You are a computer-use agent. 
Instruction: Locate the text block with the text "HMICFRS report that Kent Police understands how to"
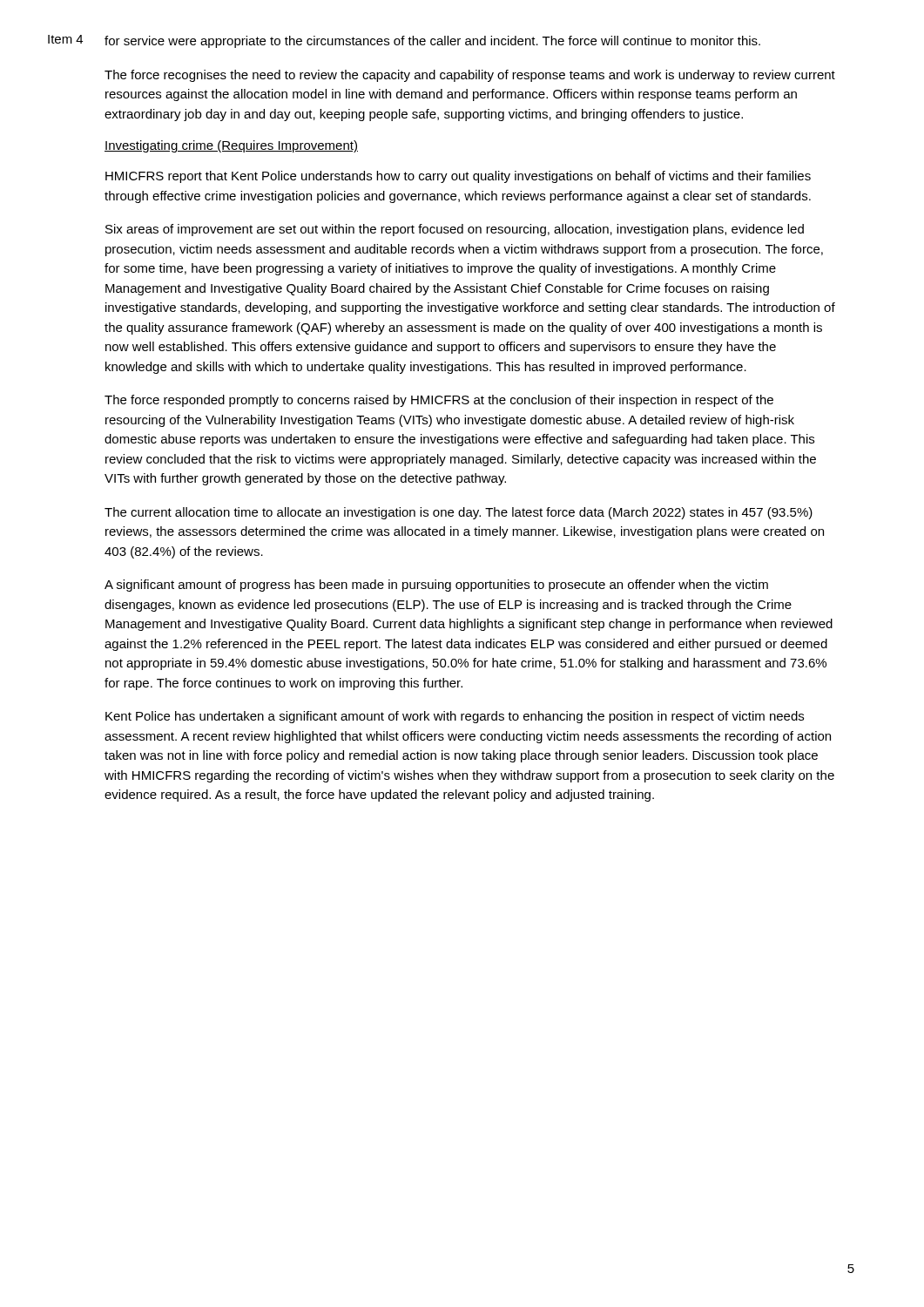coord(458,185)
